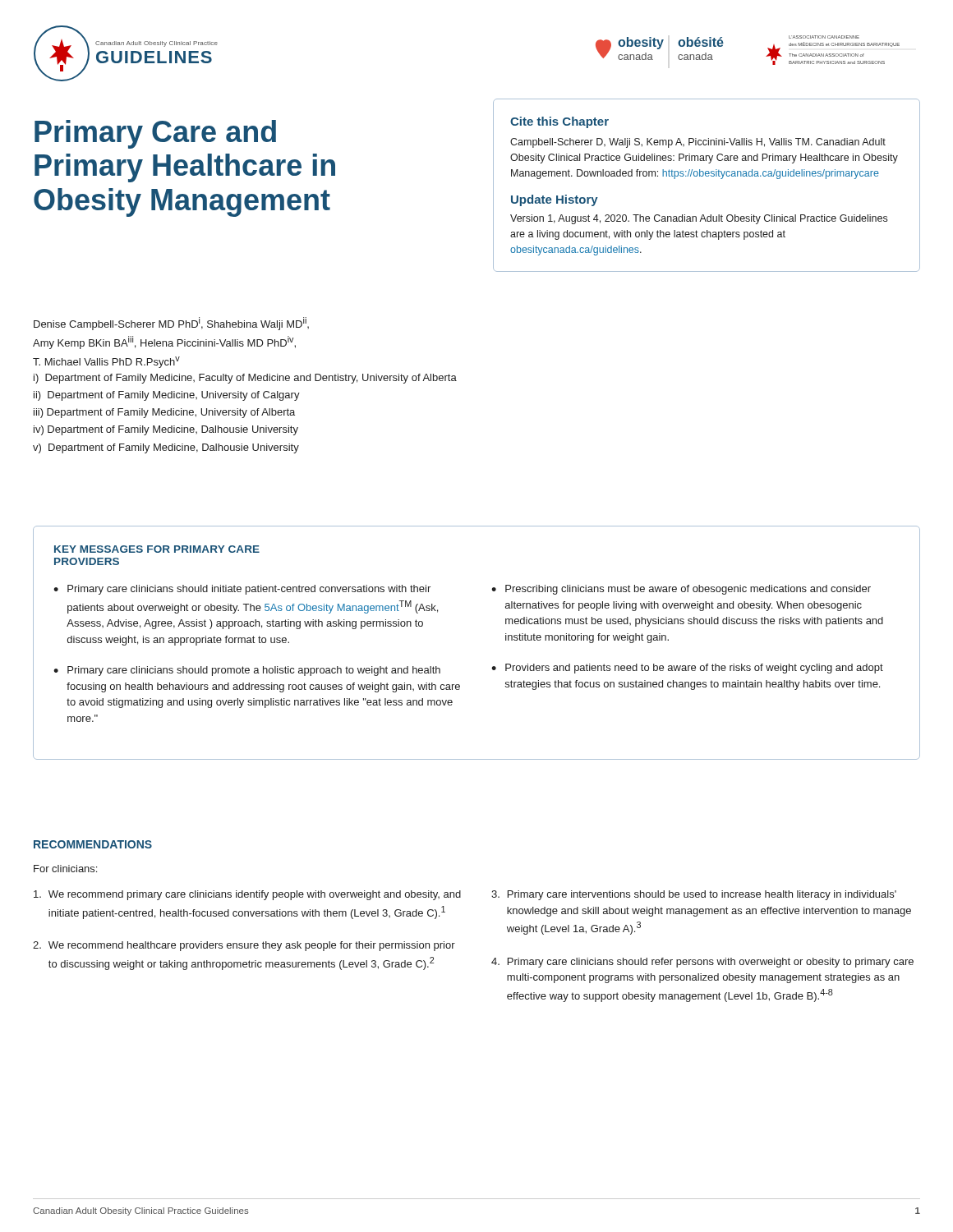The image size is (953, 1232).
Task: Click on the list item with the text "v) Department of Family Medicine,"
Action: 166,447
